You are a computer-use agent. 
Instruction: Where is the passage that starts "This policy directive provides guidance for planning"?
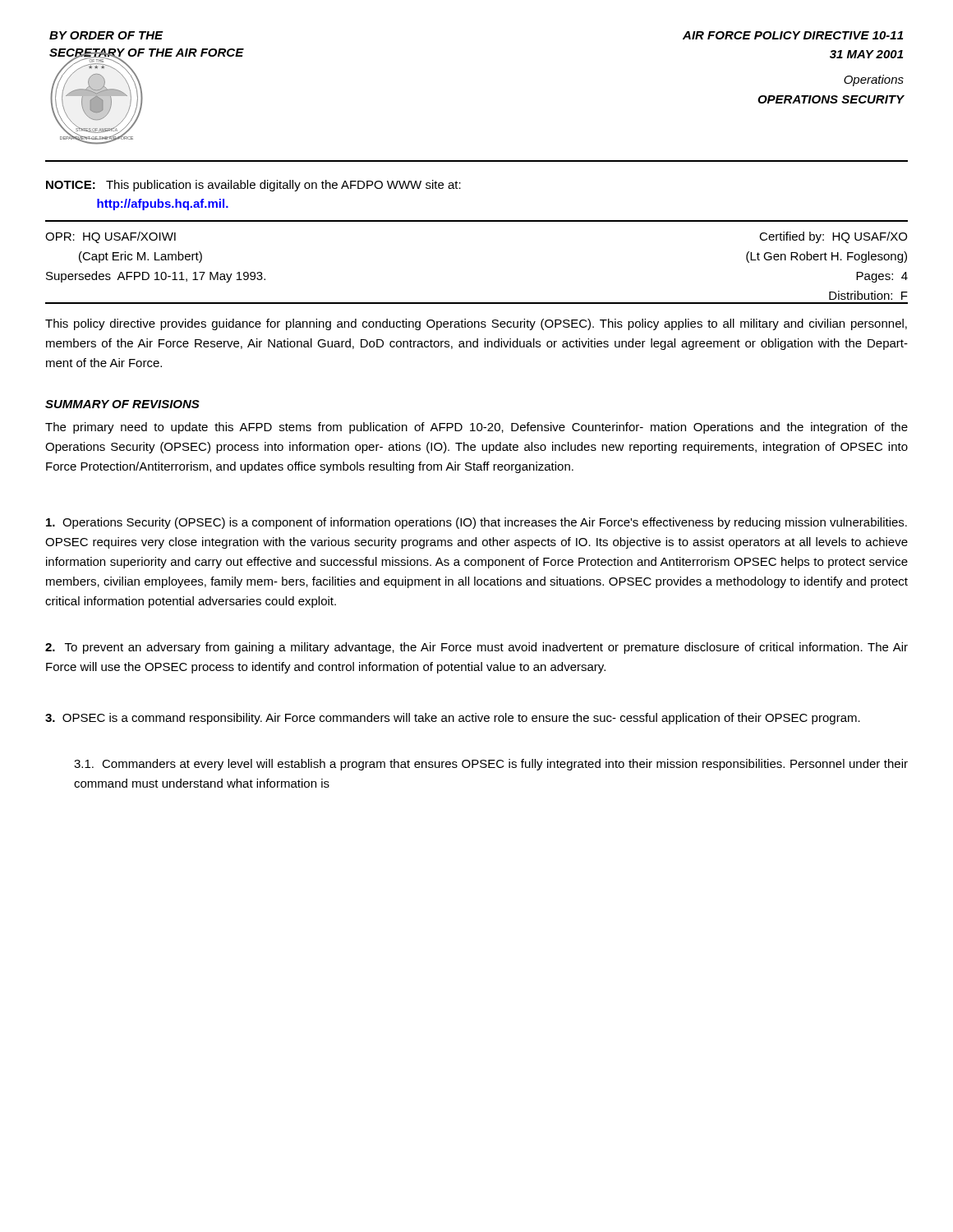point(476,343)
